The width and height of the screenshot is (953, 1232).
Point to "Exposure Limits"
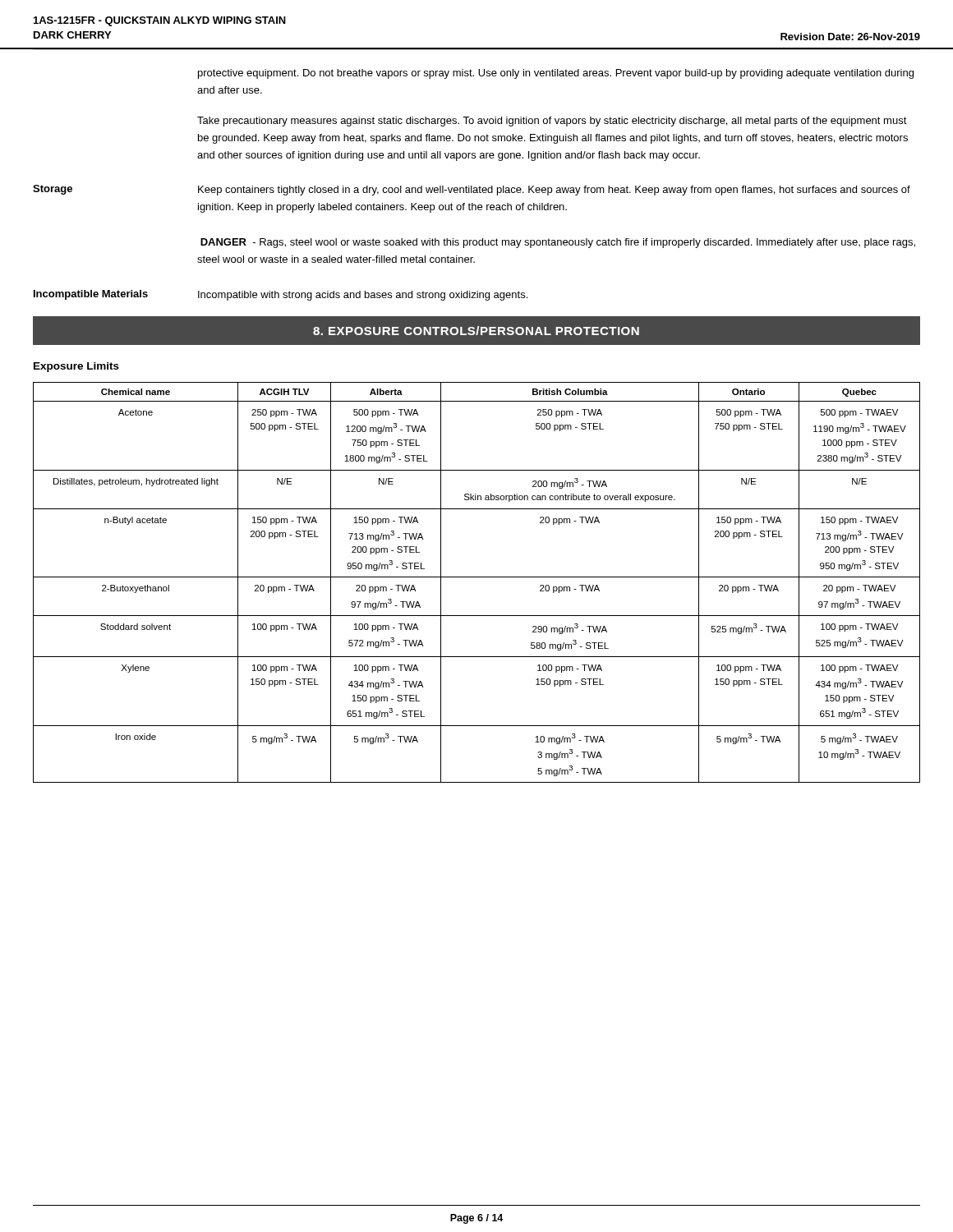(76, 366)
